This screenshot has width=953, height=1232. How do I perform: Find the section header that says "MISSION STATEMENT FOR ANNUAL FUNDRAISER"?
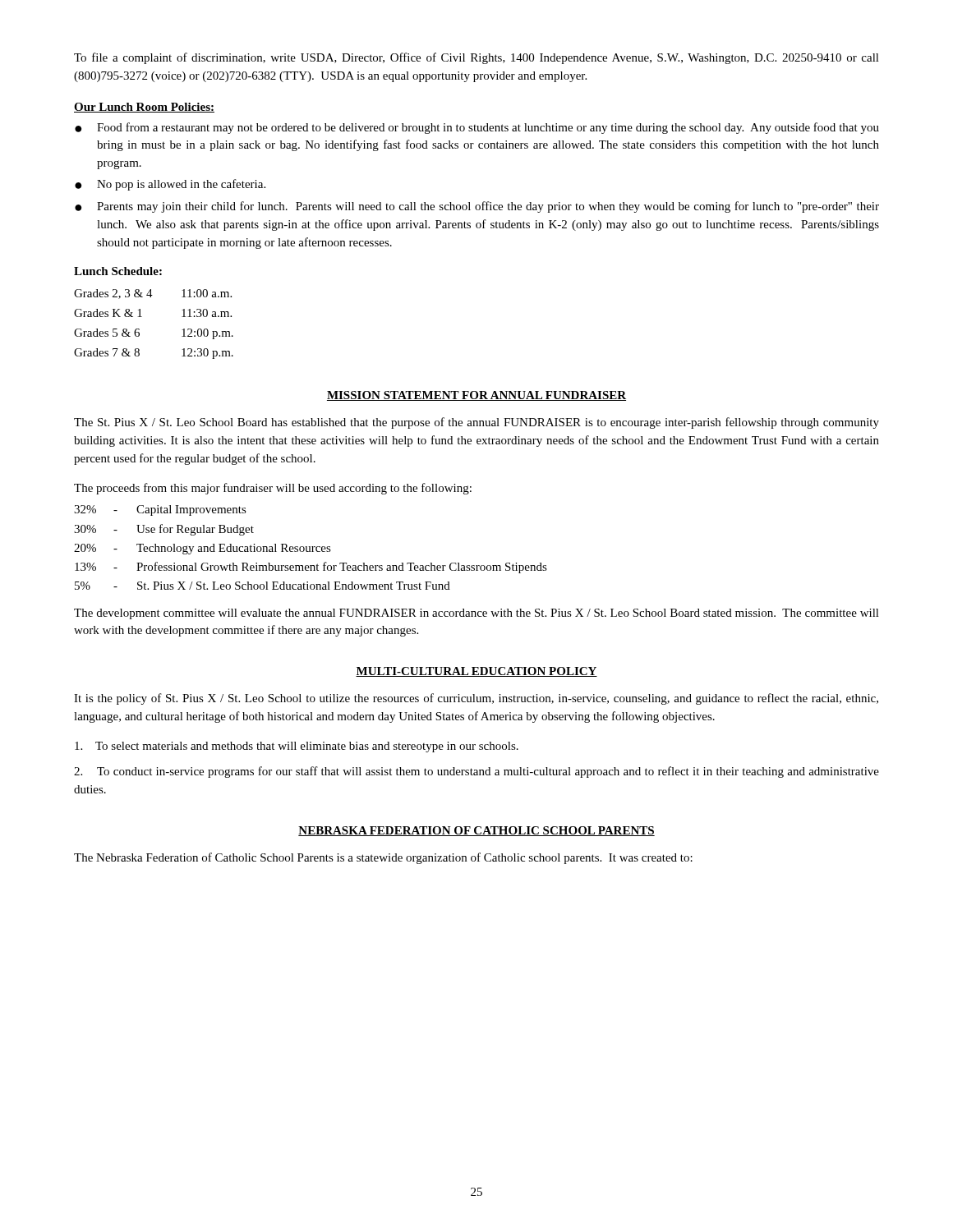click(476, 395)
